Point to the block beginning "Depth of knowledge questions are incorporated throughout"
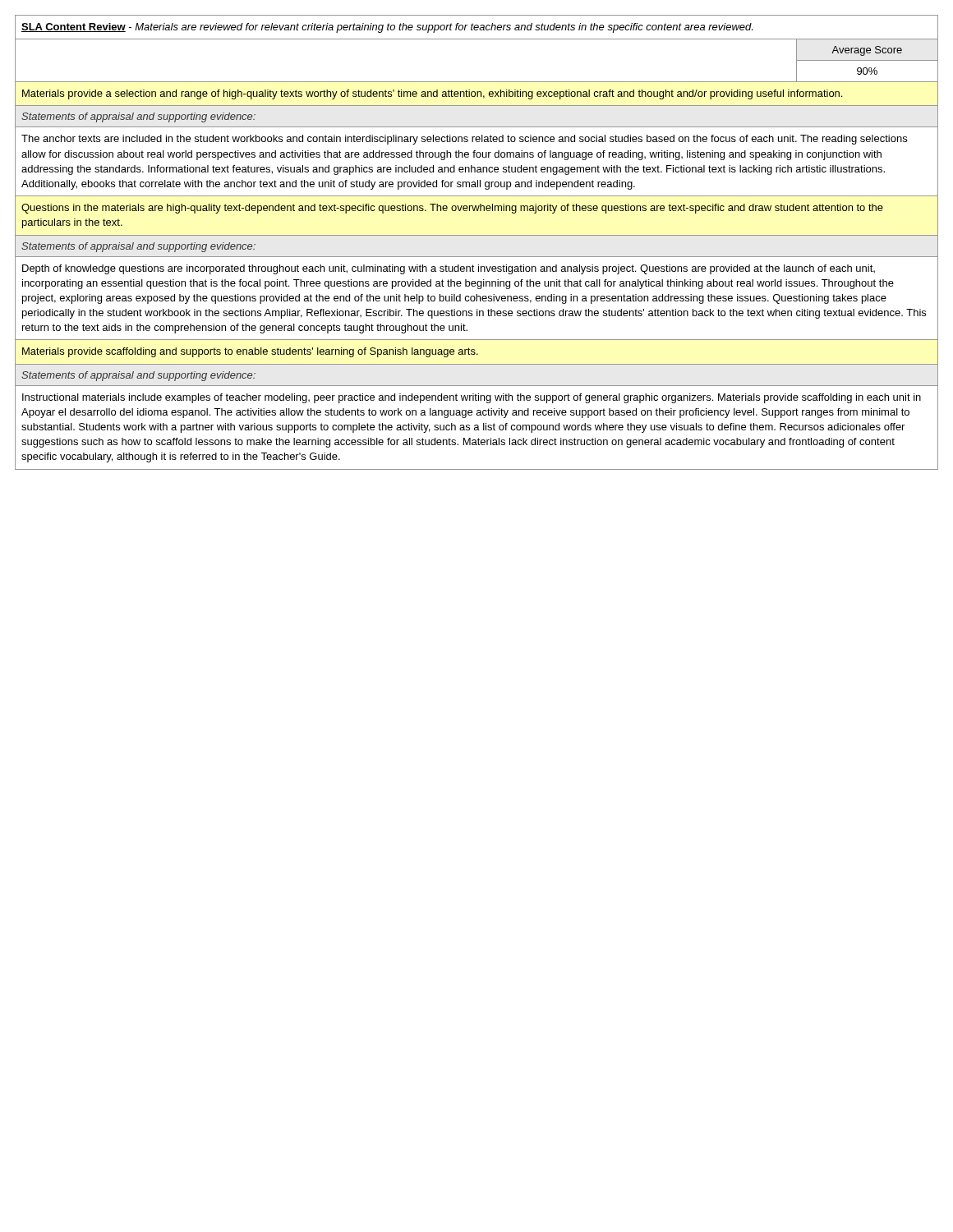The image size is (953, 1232). tap(474, 298)
